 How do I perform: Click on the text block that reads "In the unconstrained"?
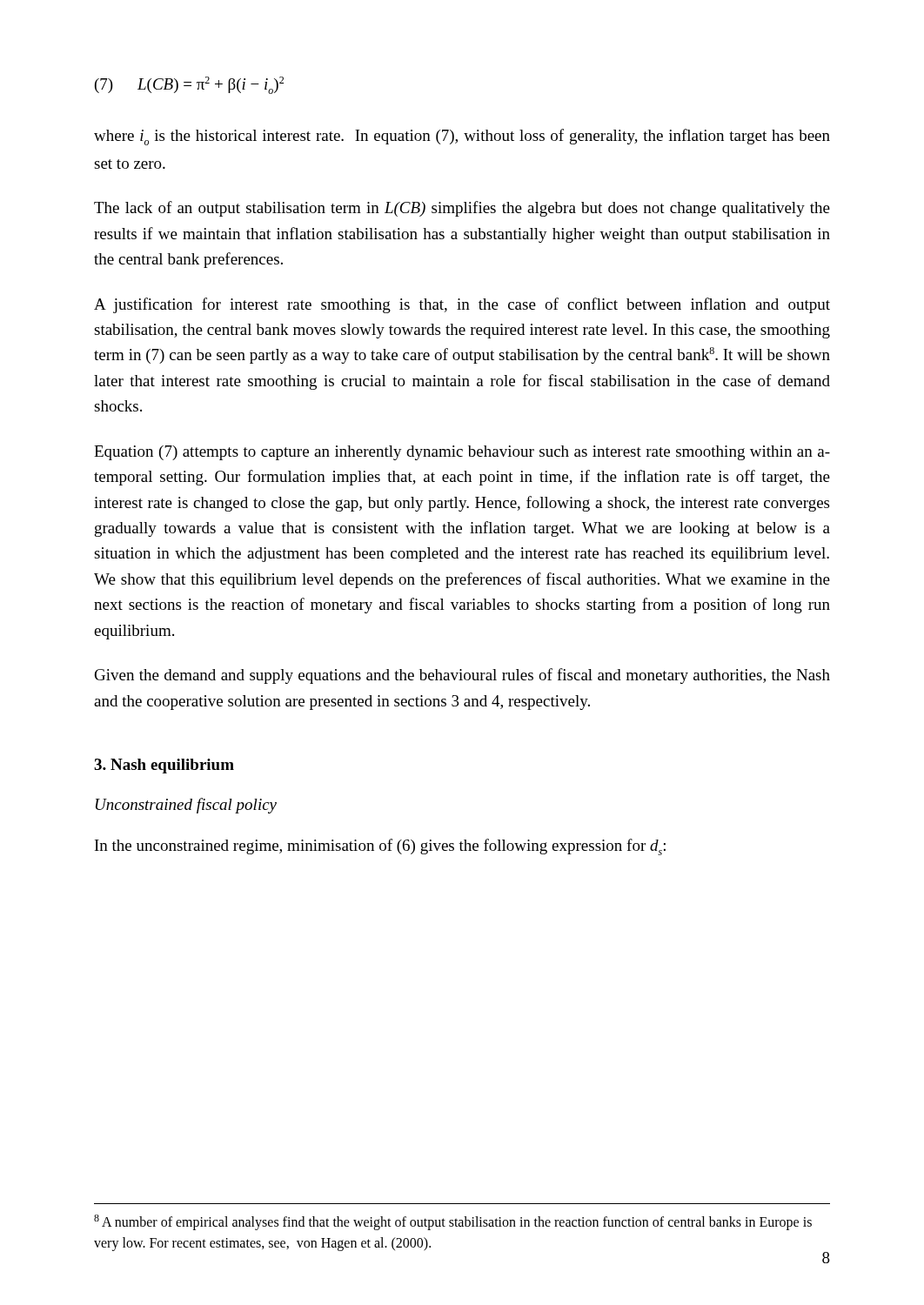[x=380, y=847]
